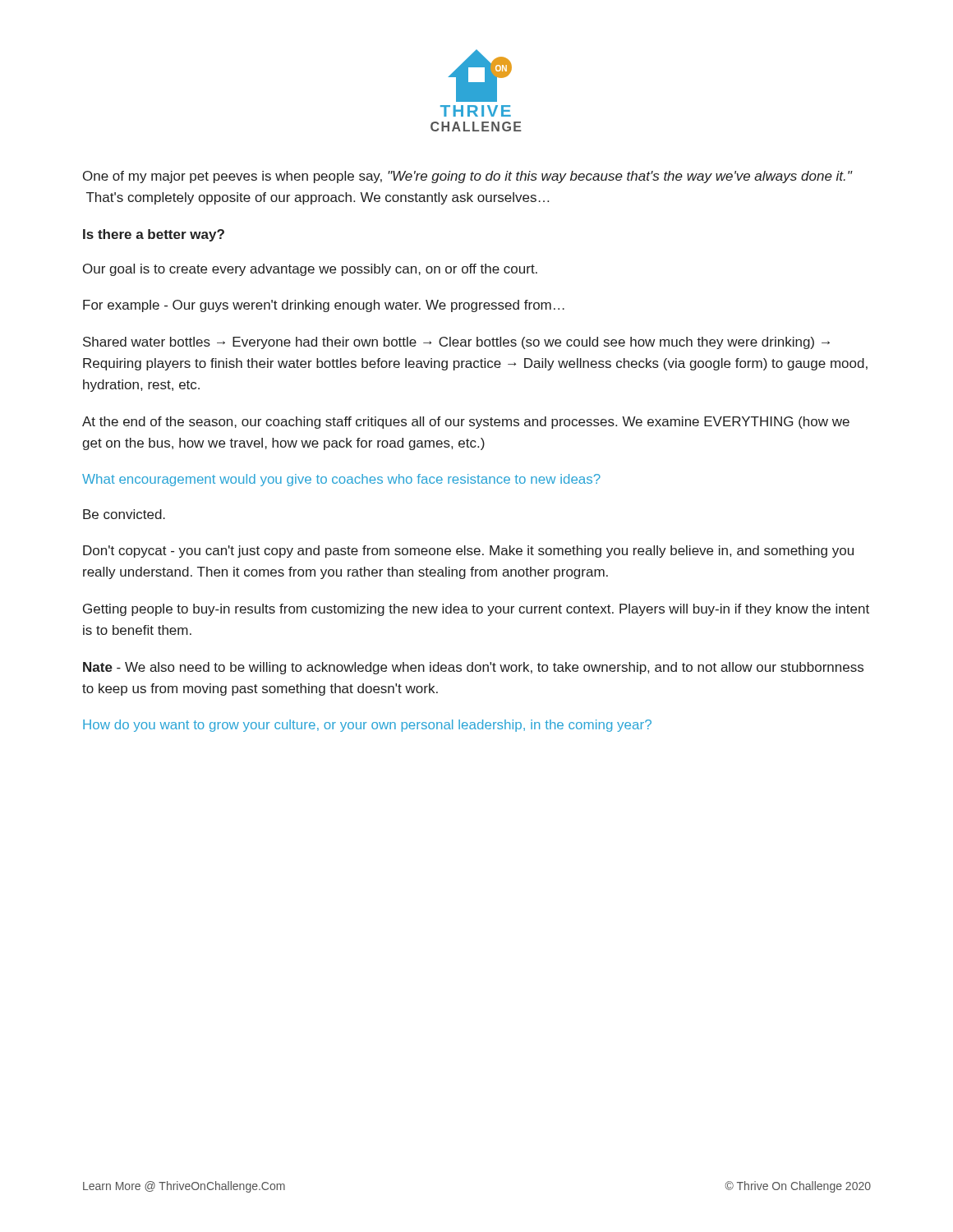Image resolution: width=953 pixels, height=1232 pixels.
Task: Click on the element starting "Our goal is"
Action: pyautogui.click(x=476, y=270)
